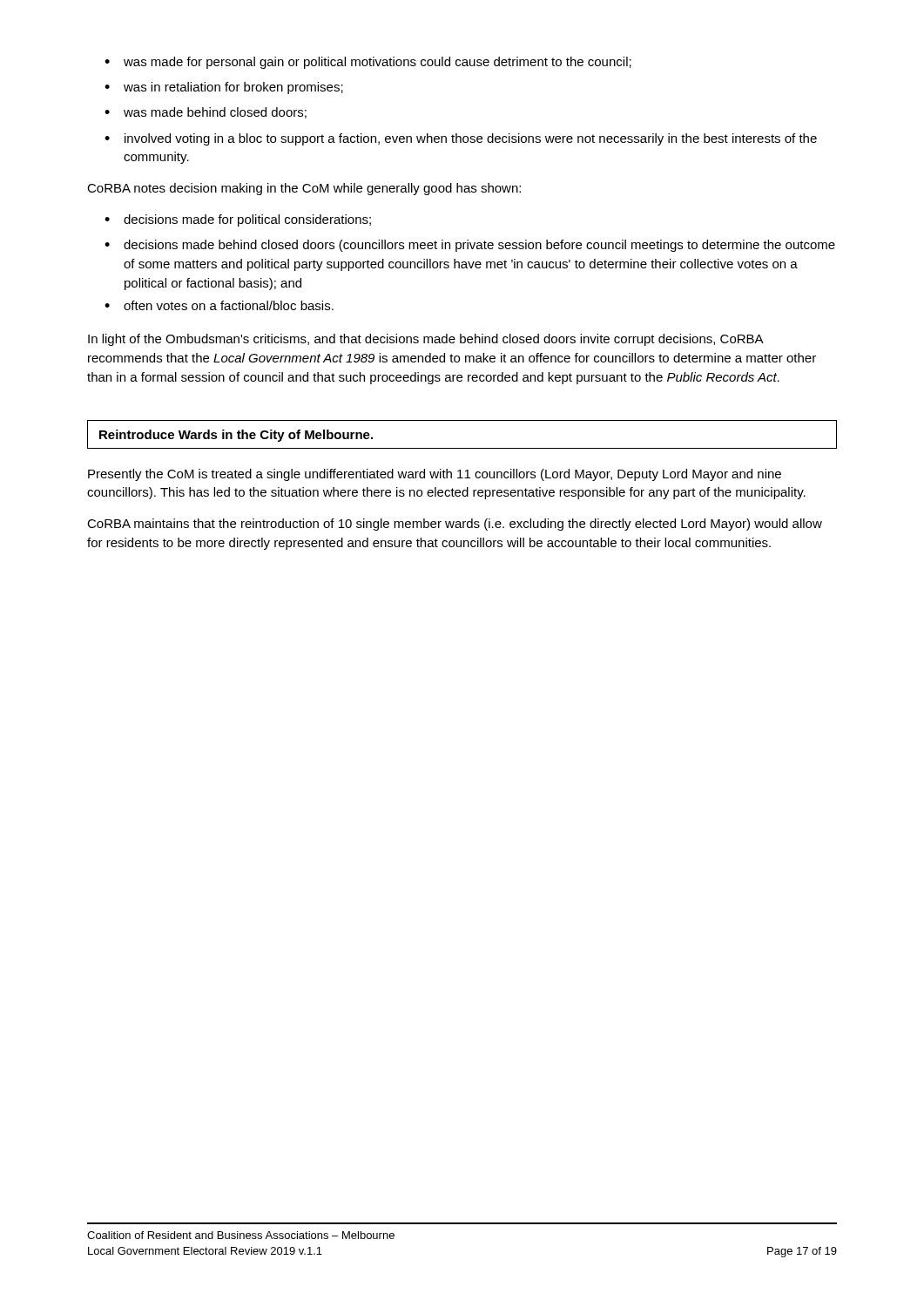The height and width of the screenshot is (1307, 924).
Task: Find the block starting "• was in retaliation for"
Action: pyautogui.click(x=224, y=88)
